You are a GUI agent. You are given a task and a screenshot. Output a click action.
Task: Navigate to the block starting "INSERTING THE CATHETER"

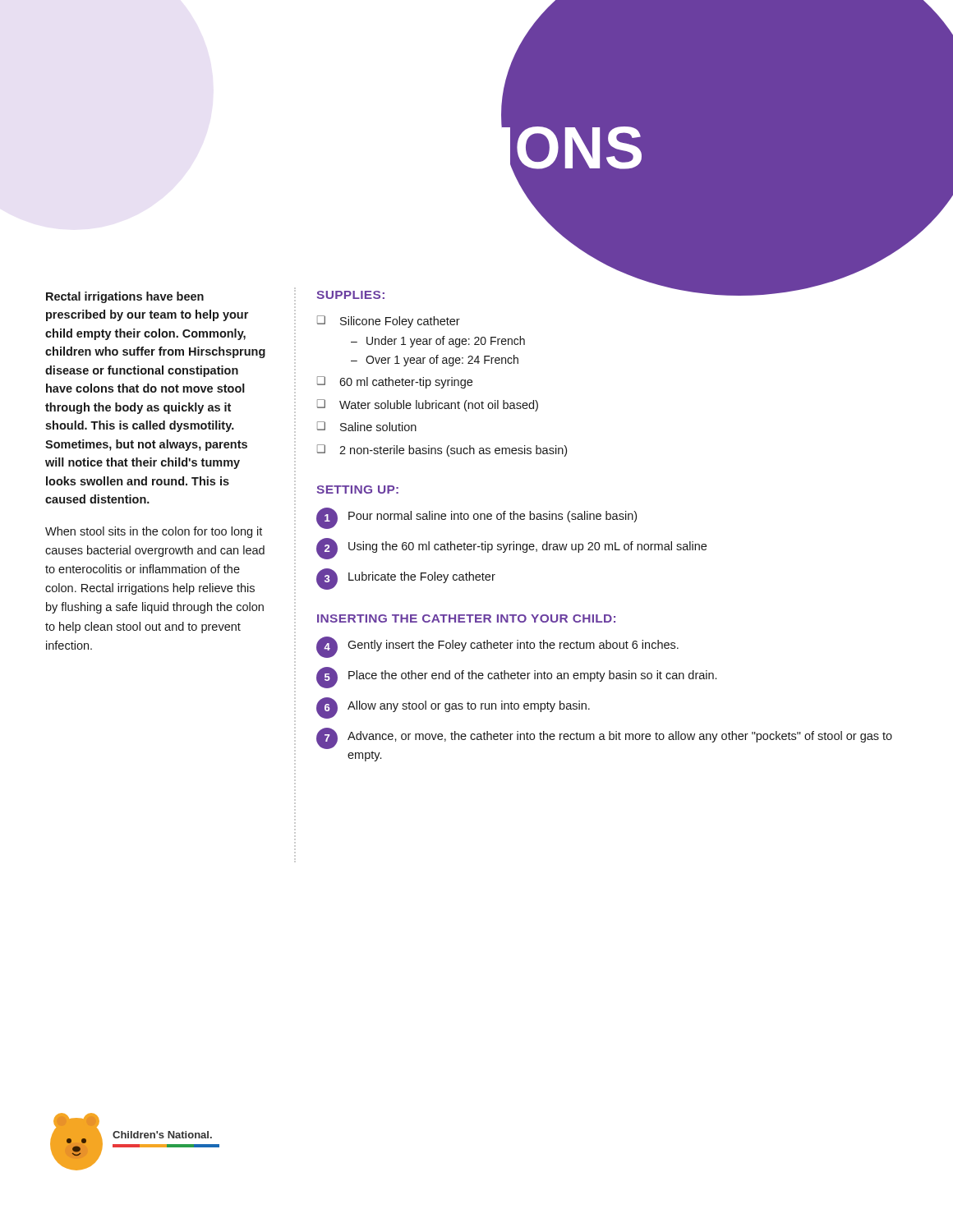click(x=467, y=618)
